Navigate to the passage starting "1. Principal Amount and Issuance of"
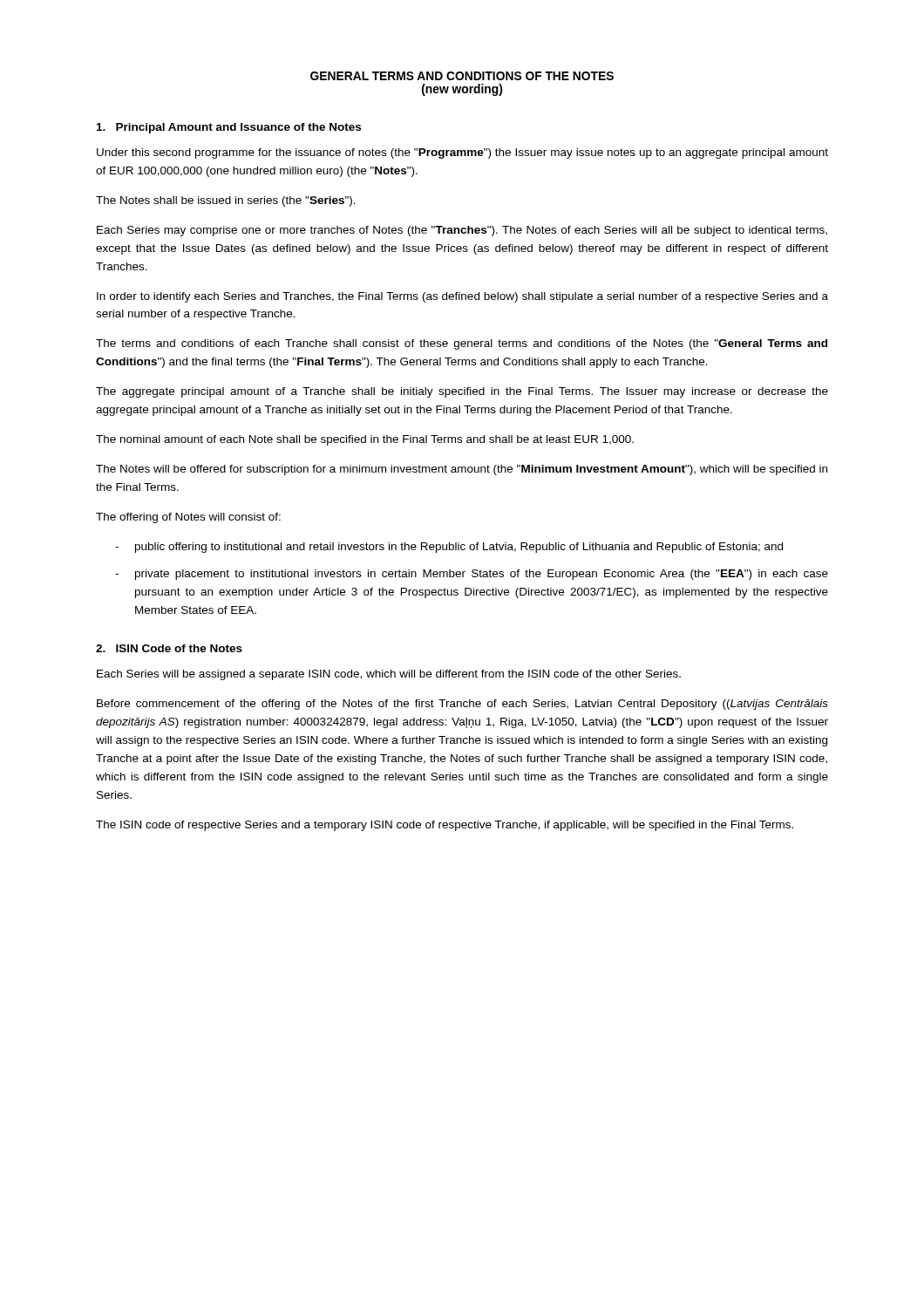Viewport: 924px width, 1308px height. tap(229, 127)
